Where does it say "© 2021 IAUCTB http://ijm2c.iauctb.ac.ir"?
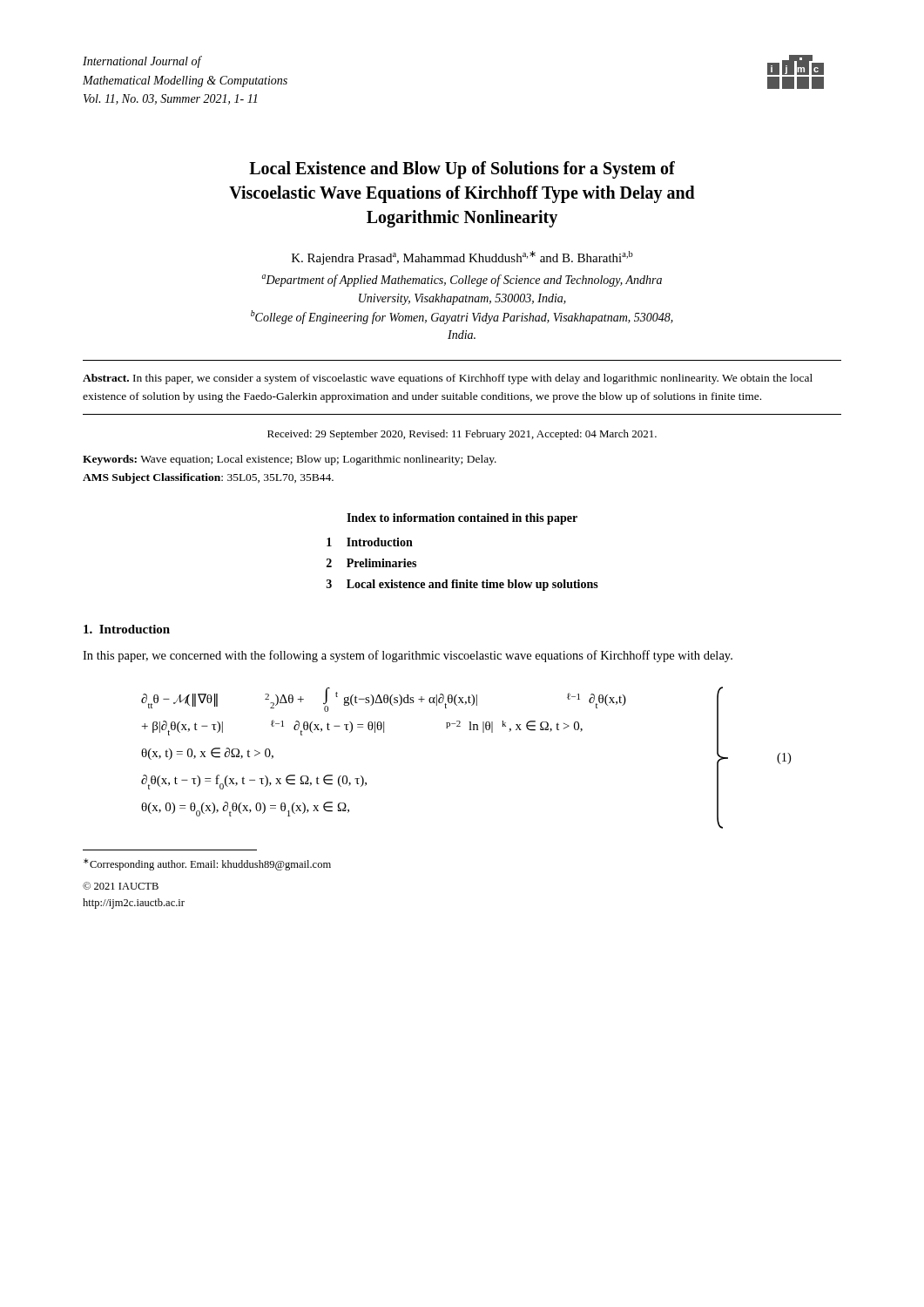Screen dimensions: 1307x924 (134, 894)
